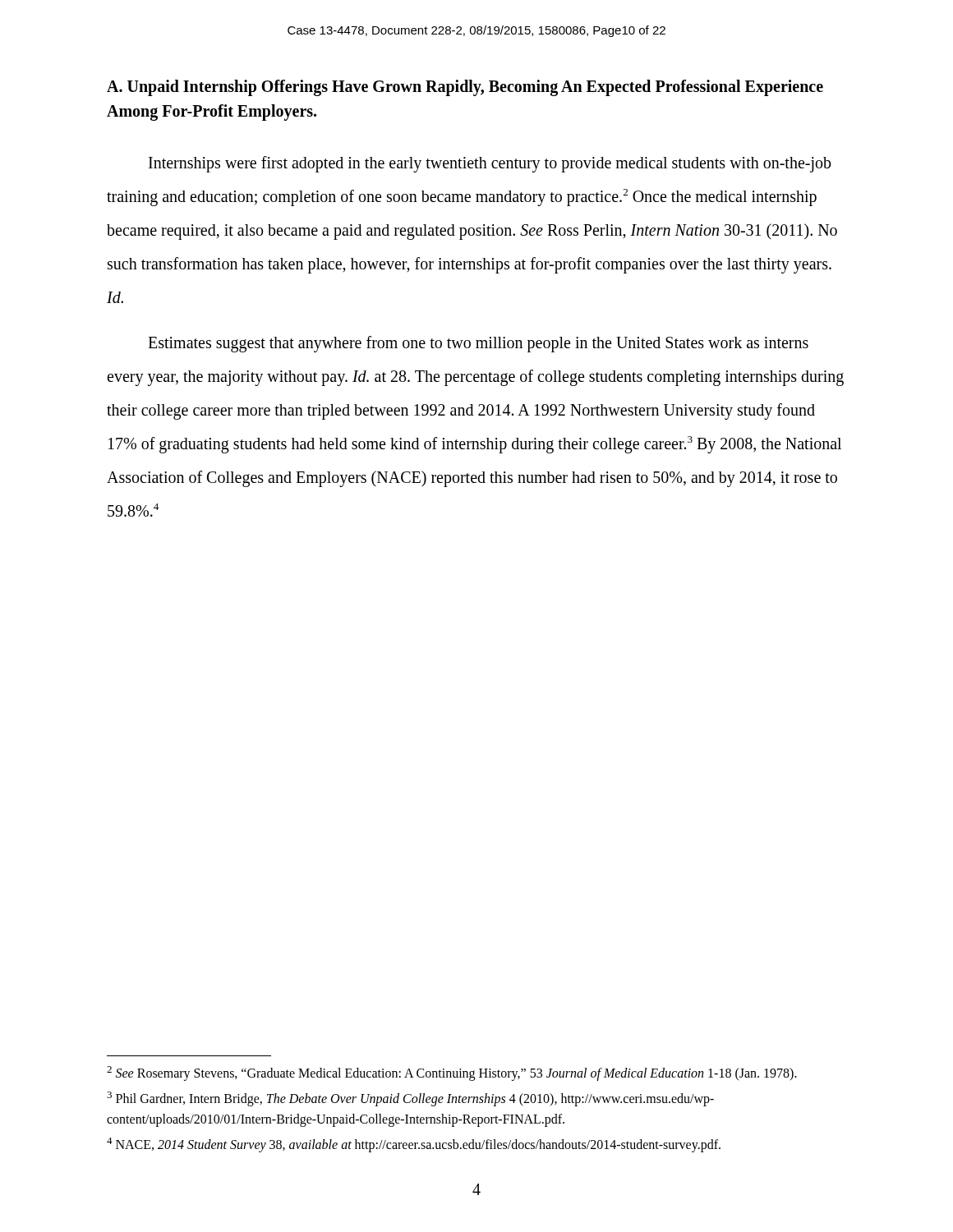Image resolution: width=953 pixels, height=1232 pixels.
Task: Locate the footnote that reads "2 See Rosemary Stevens, “Graduate Medical Education: A"
Action: 452,1072
